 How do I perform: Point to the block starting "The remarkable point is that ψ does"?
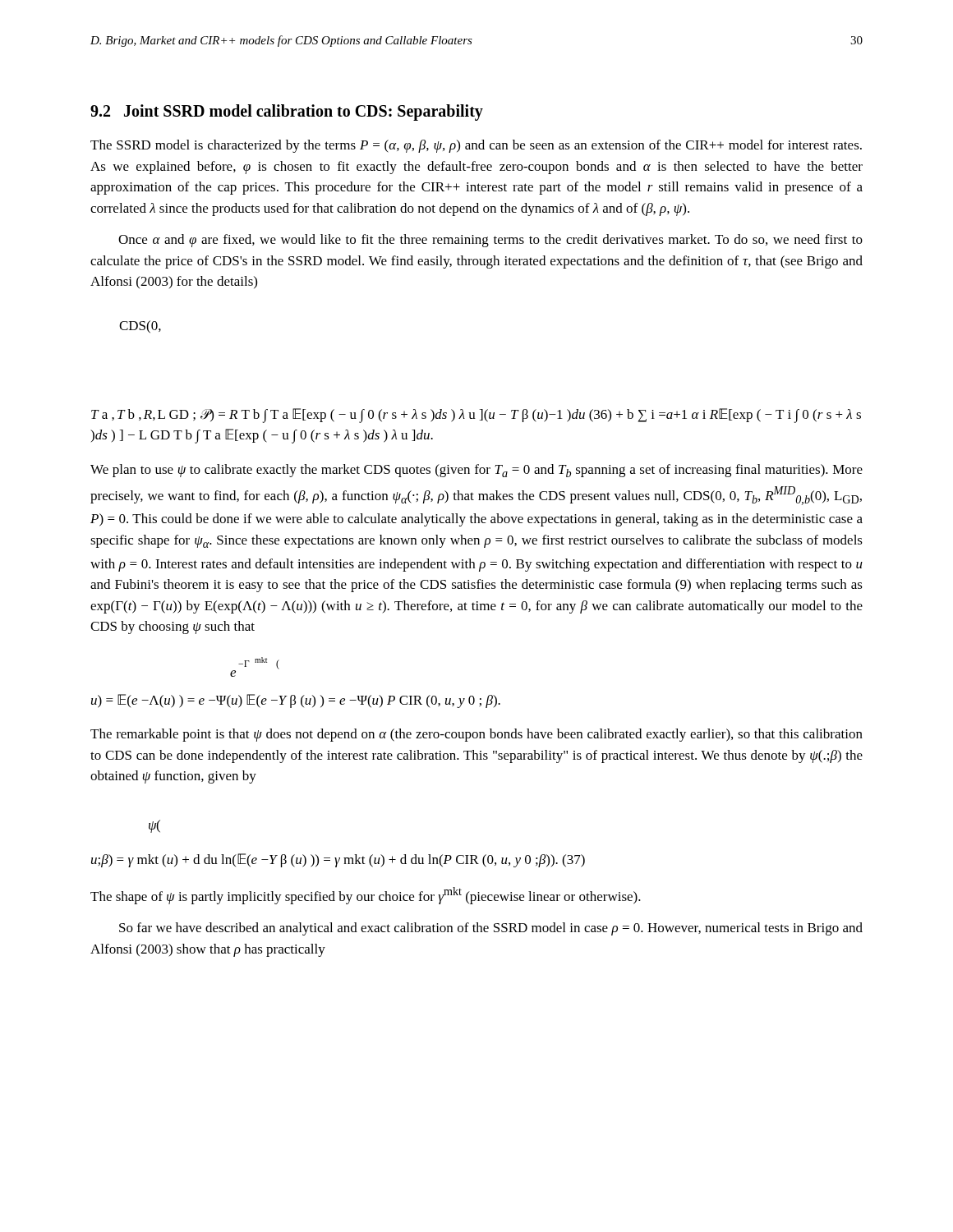476,755
